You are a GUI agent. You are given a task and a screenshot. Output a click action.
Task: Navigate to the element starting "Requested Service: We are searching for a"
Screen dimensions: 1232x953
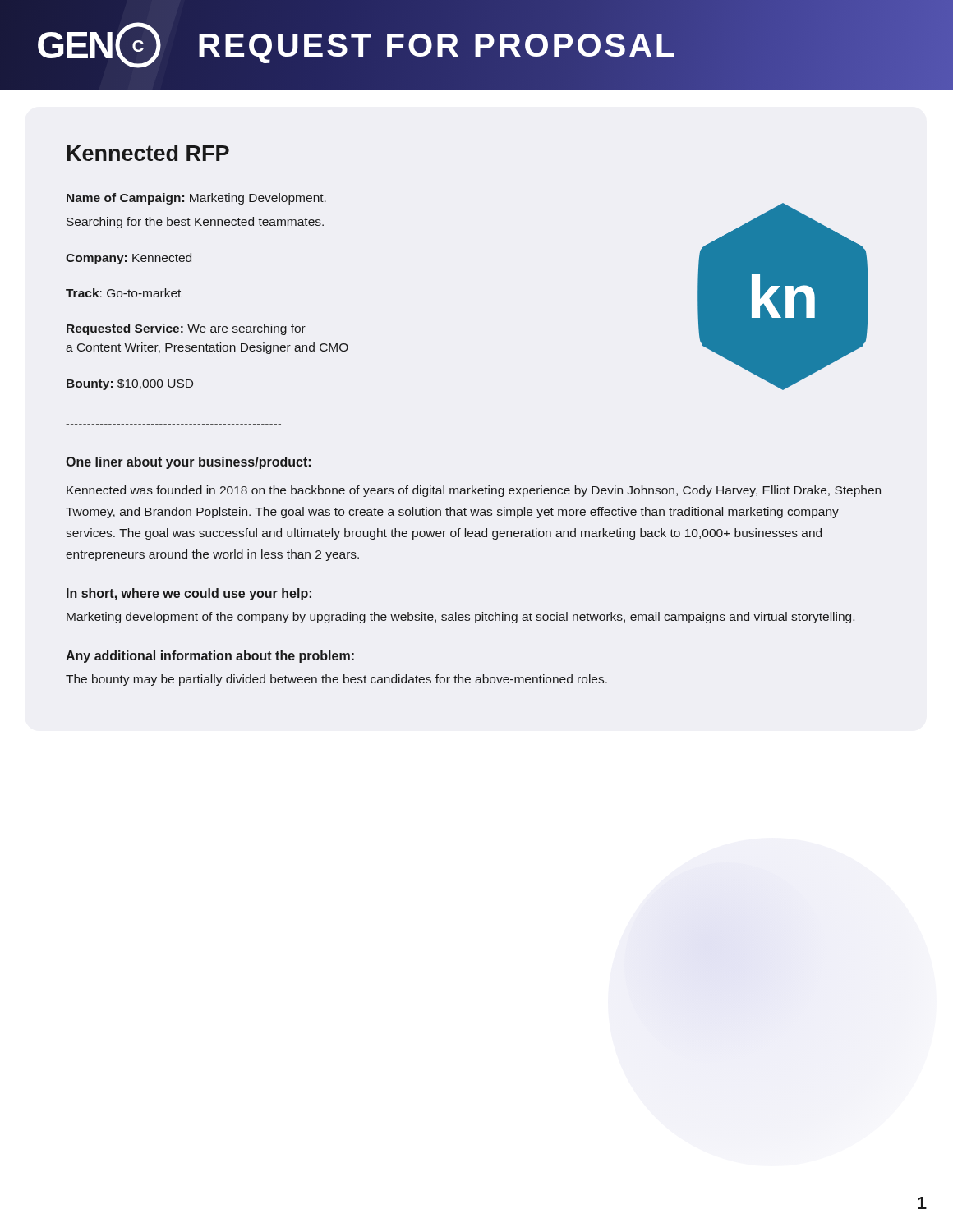point(207,338)
